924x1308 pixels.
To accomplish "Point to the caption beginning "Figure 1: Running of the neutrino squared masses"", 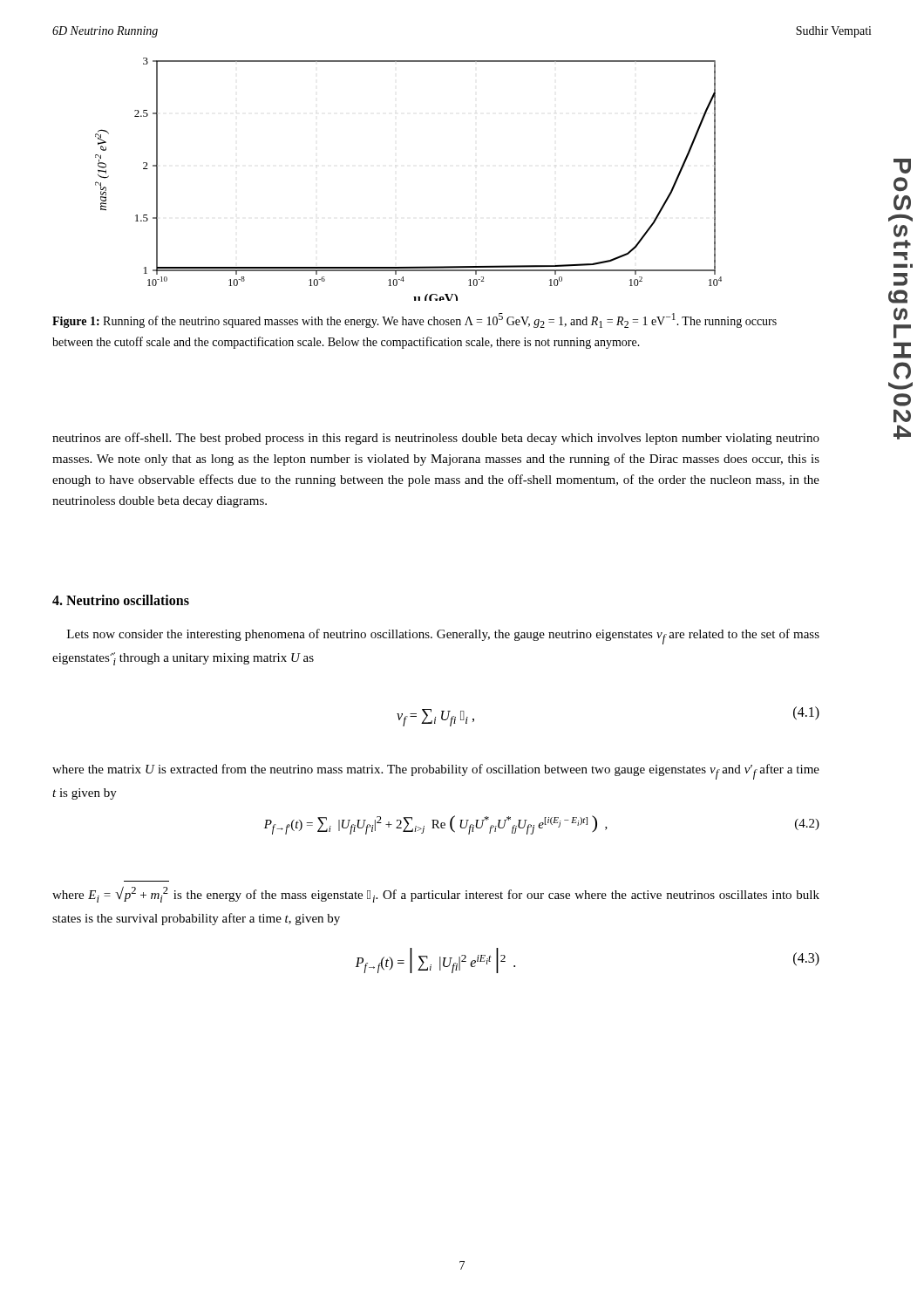I will click(415, 330).
